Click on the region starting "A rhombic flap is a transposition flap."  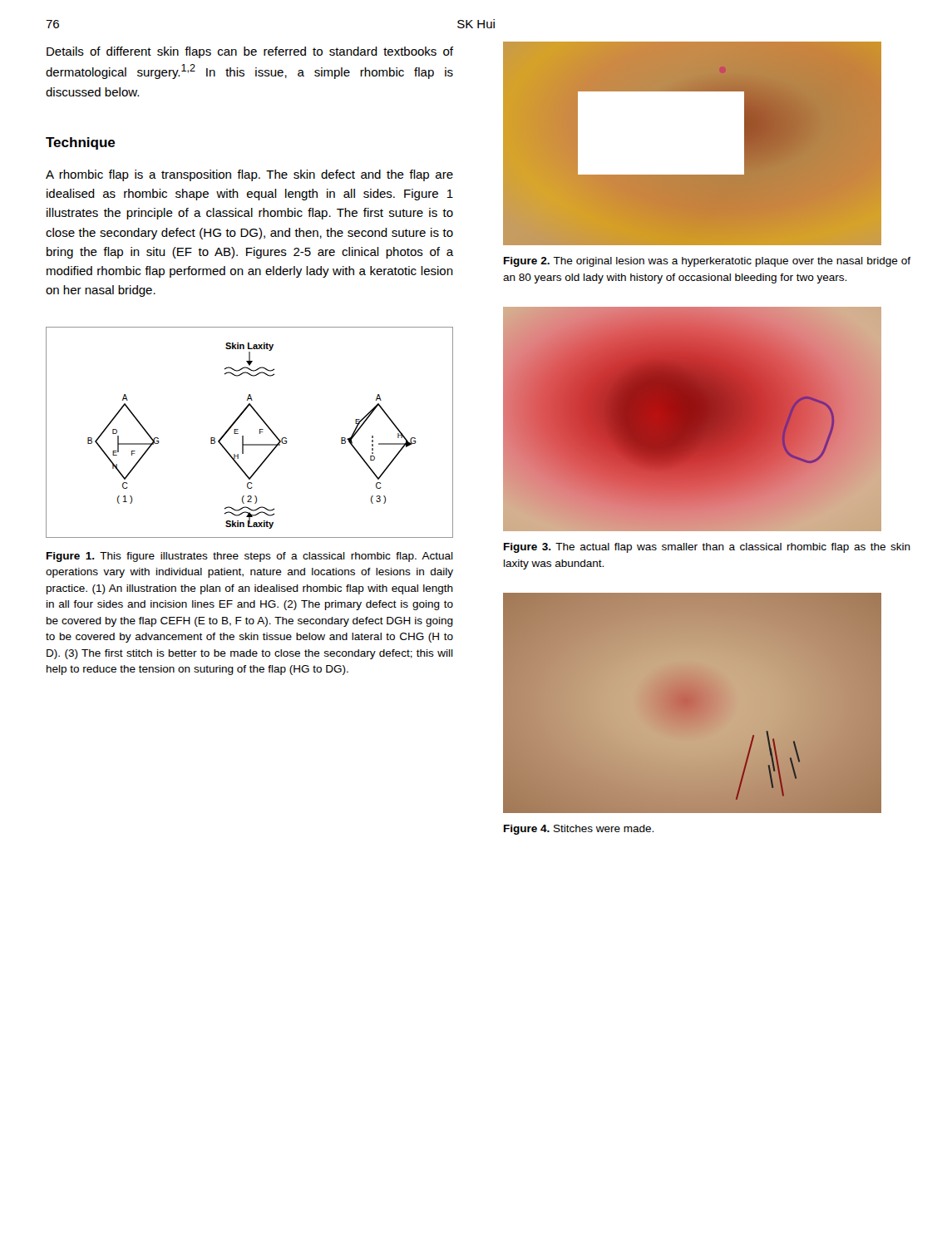click(x=249, y=232)
